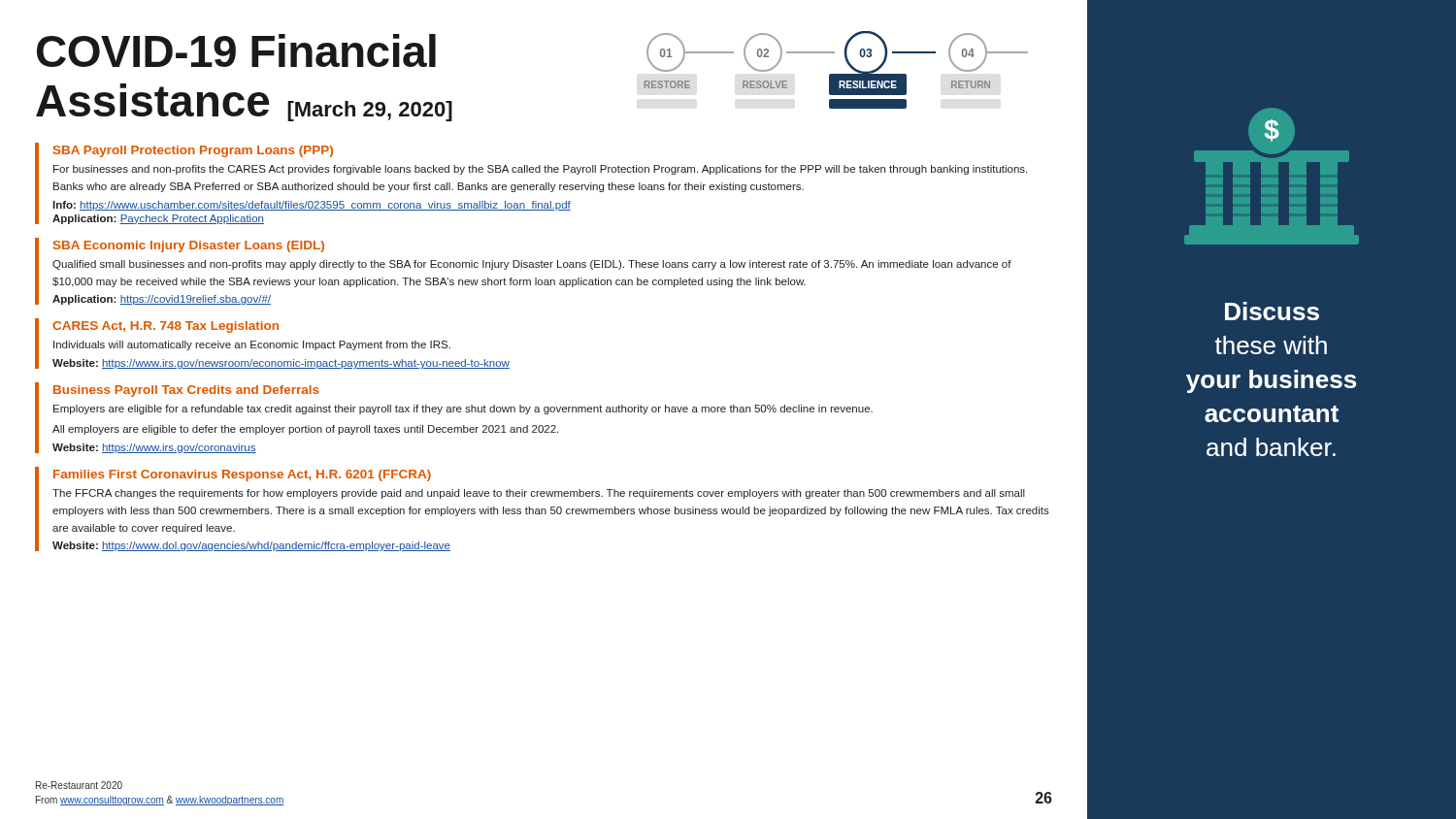Locate the infographic

tap(839, 76)
